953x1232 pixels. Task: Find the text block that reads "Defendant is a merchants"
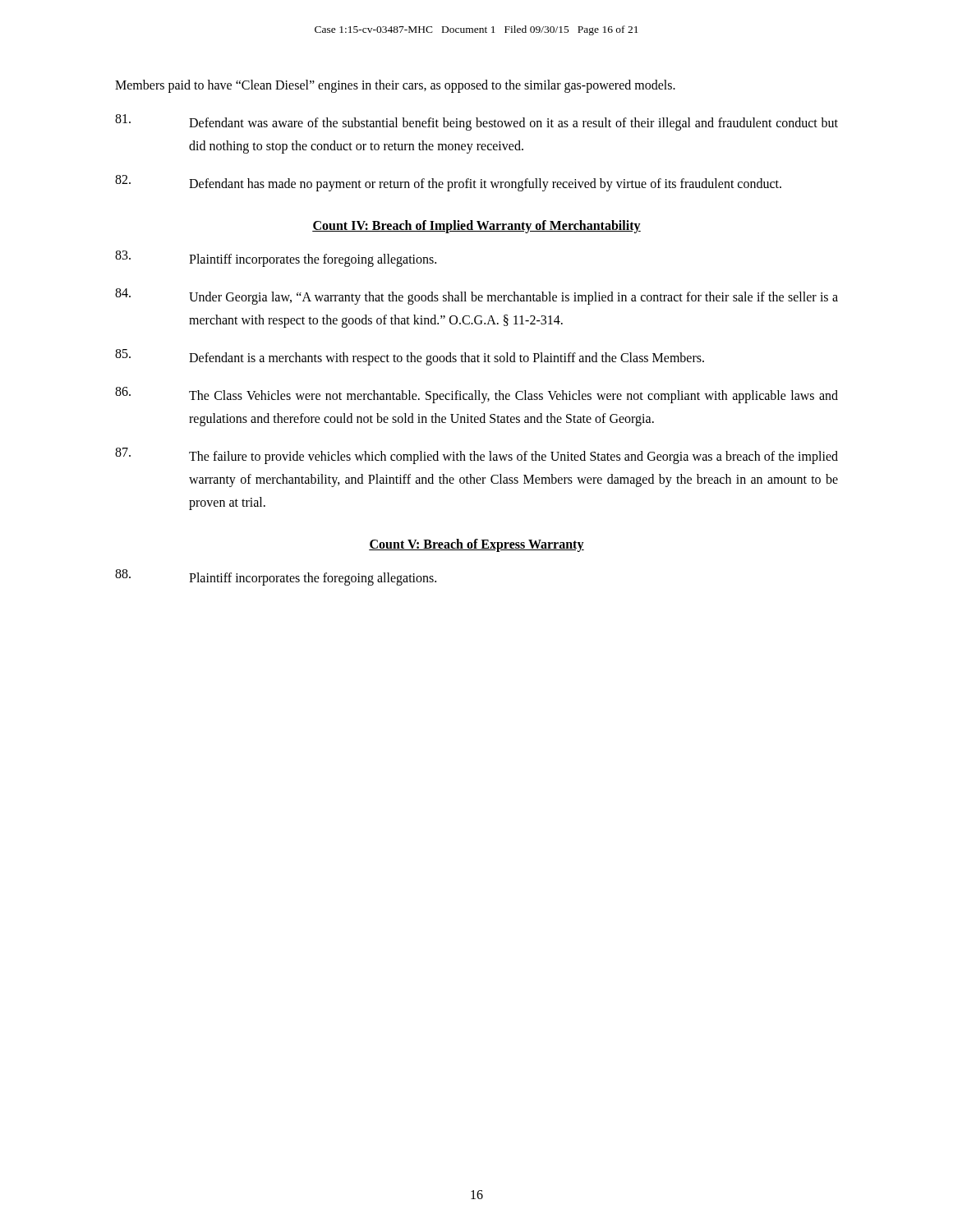[x=476, y=358]
